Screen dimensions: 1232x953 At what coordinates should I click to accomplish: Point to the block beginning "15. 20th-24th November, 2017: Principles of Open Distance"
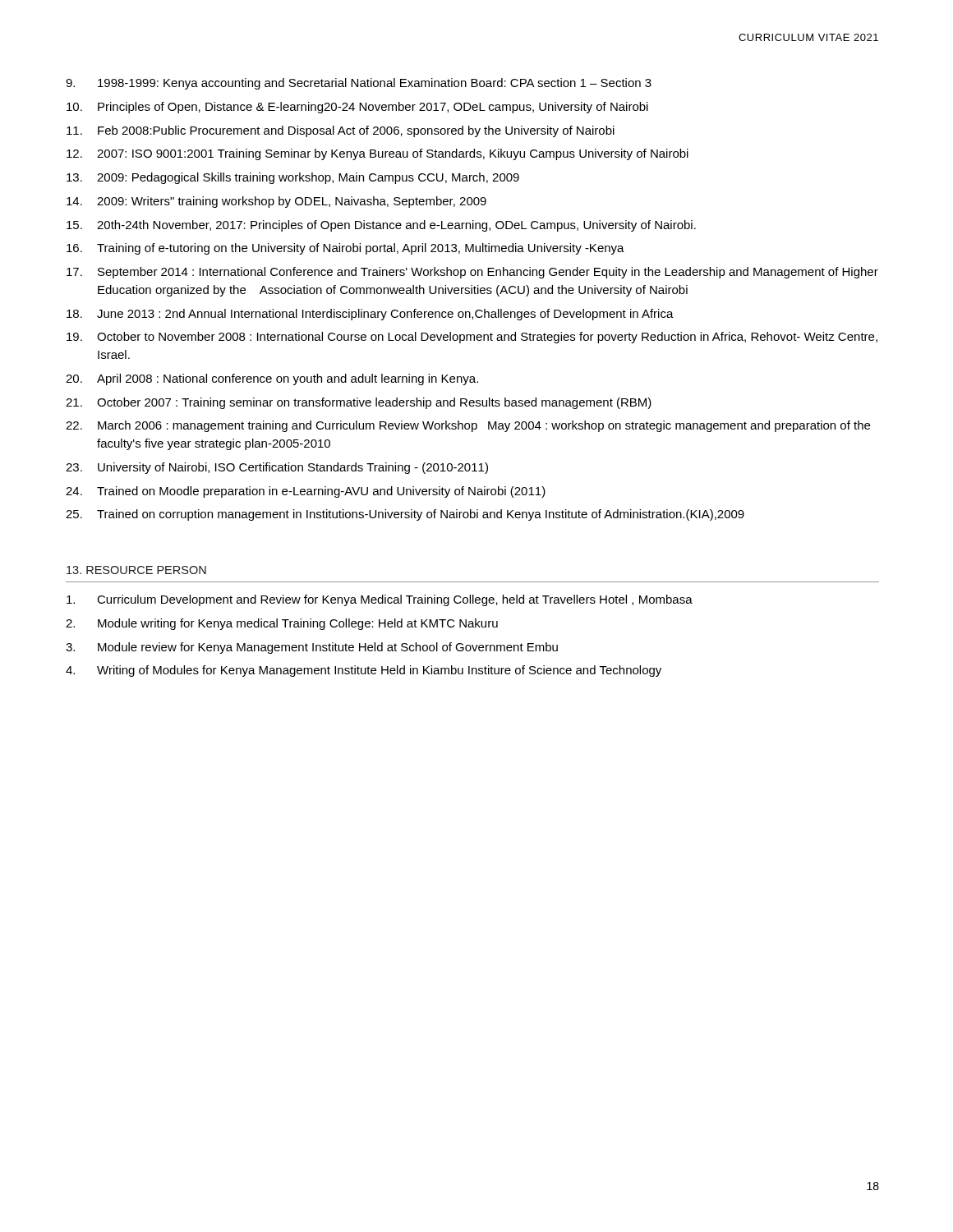pos(472,225)
